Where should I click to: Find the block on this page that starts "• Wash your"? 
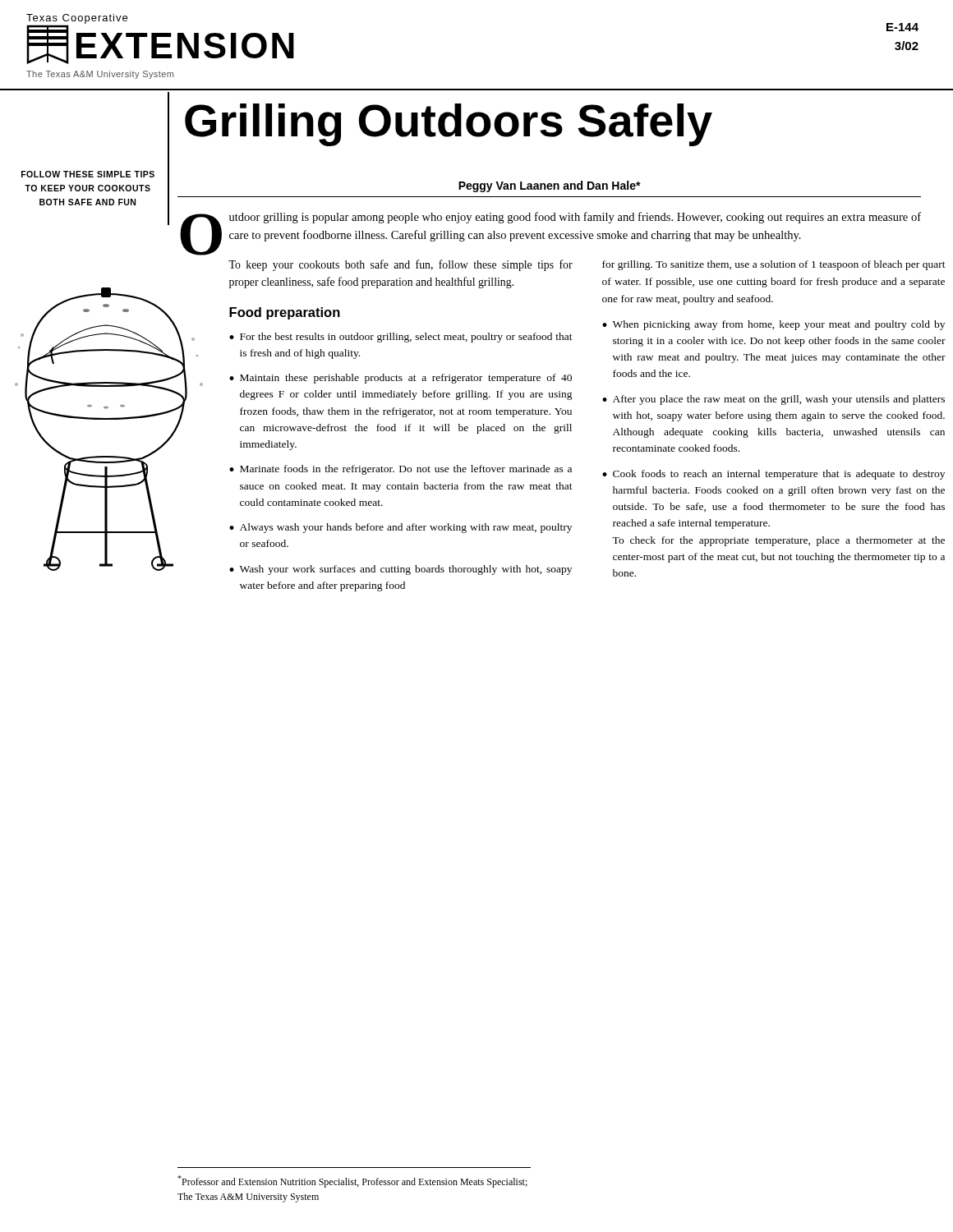(401, 577)
